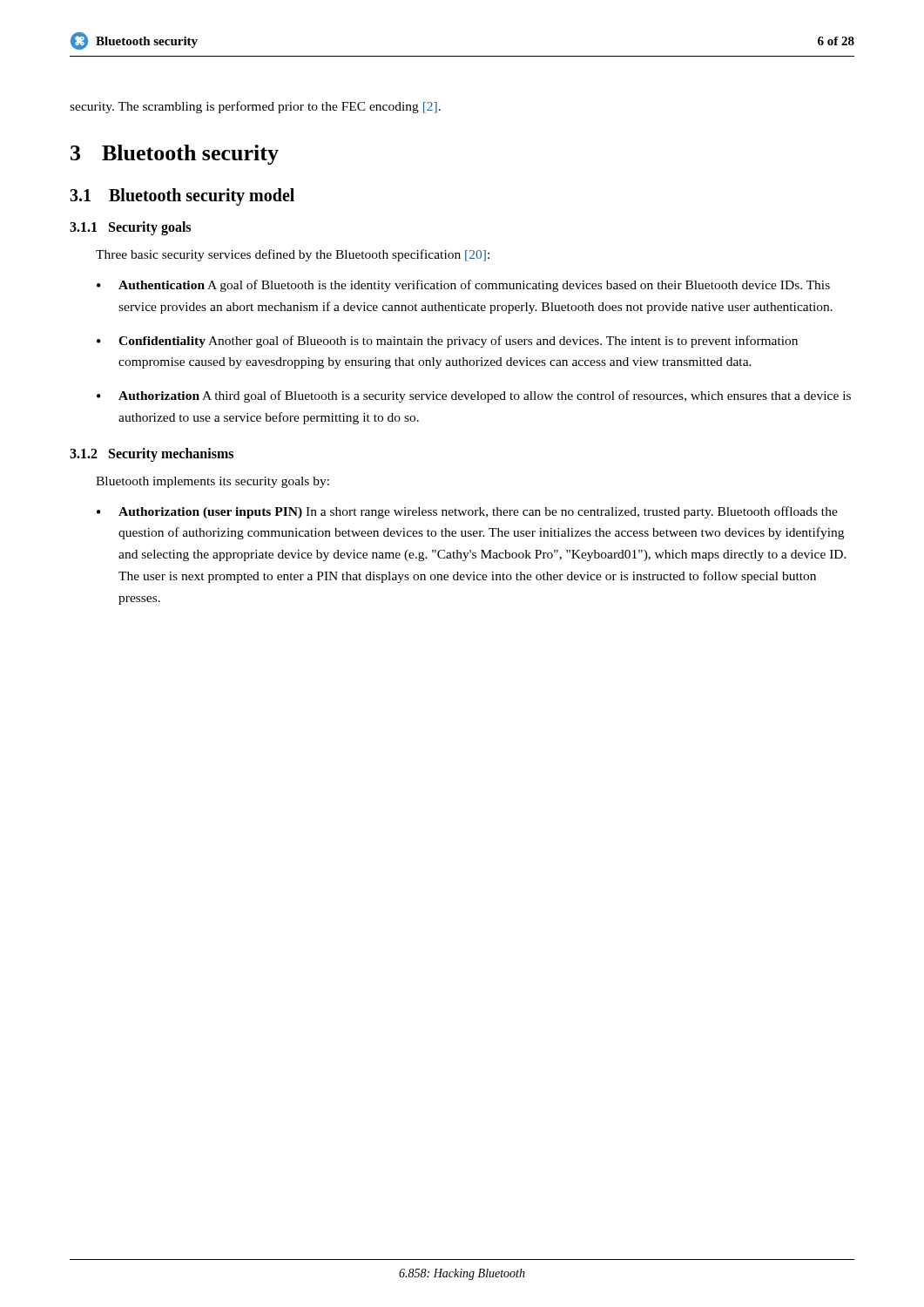
Task: Find the block on this page that starts "• Confidentiality Another goal of Blueooth"
Action: [x=475, y=352]
